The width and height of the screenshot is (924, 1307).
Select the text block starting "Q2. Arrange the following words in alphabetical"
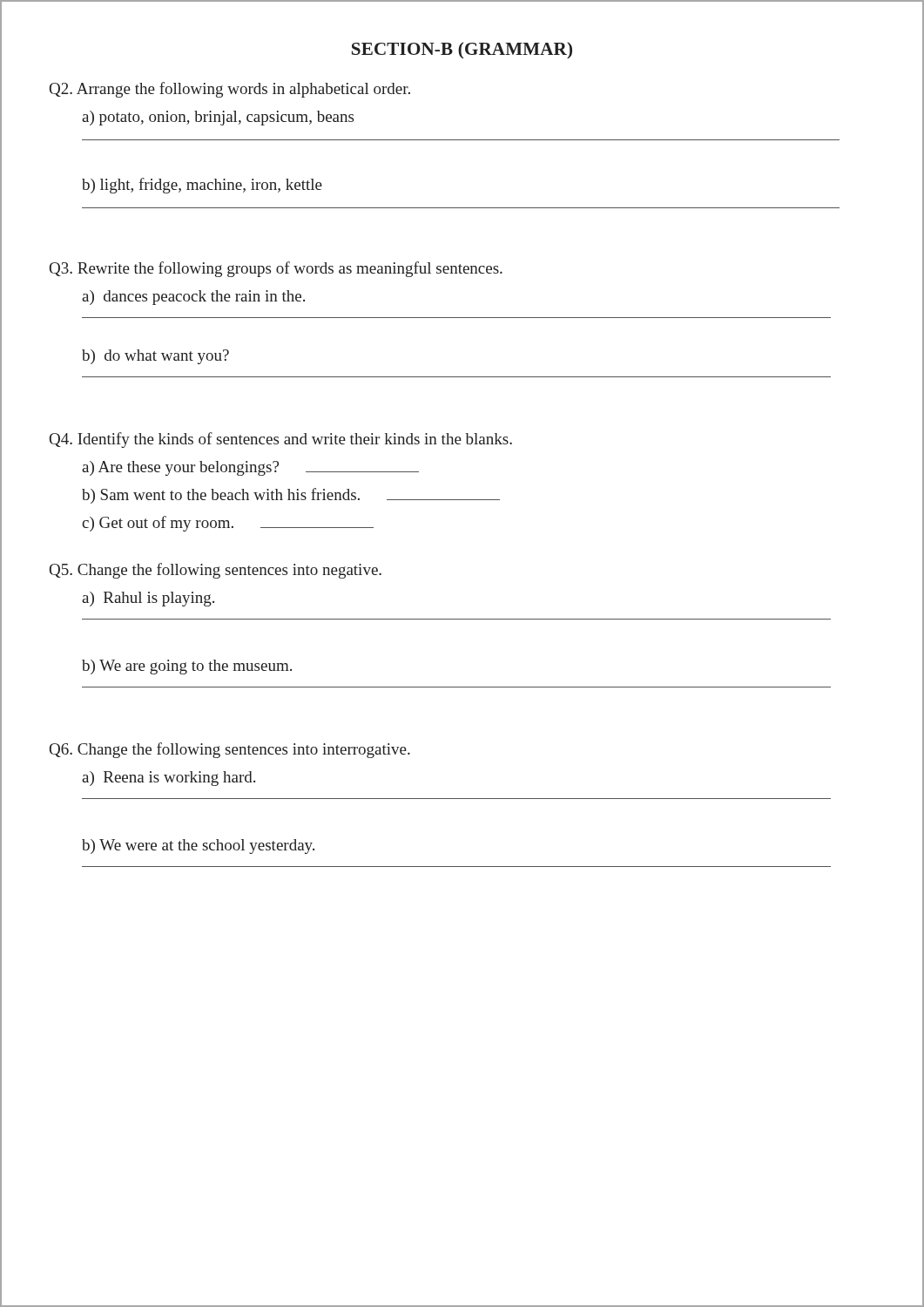pos(230,88)
